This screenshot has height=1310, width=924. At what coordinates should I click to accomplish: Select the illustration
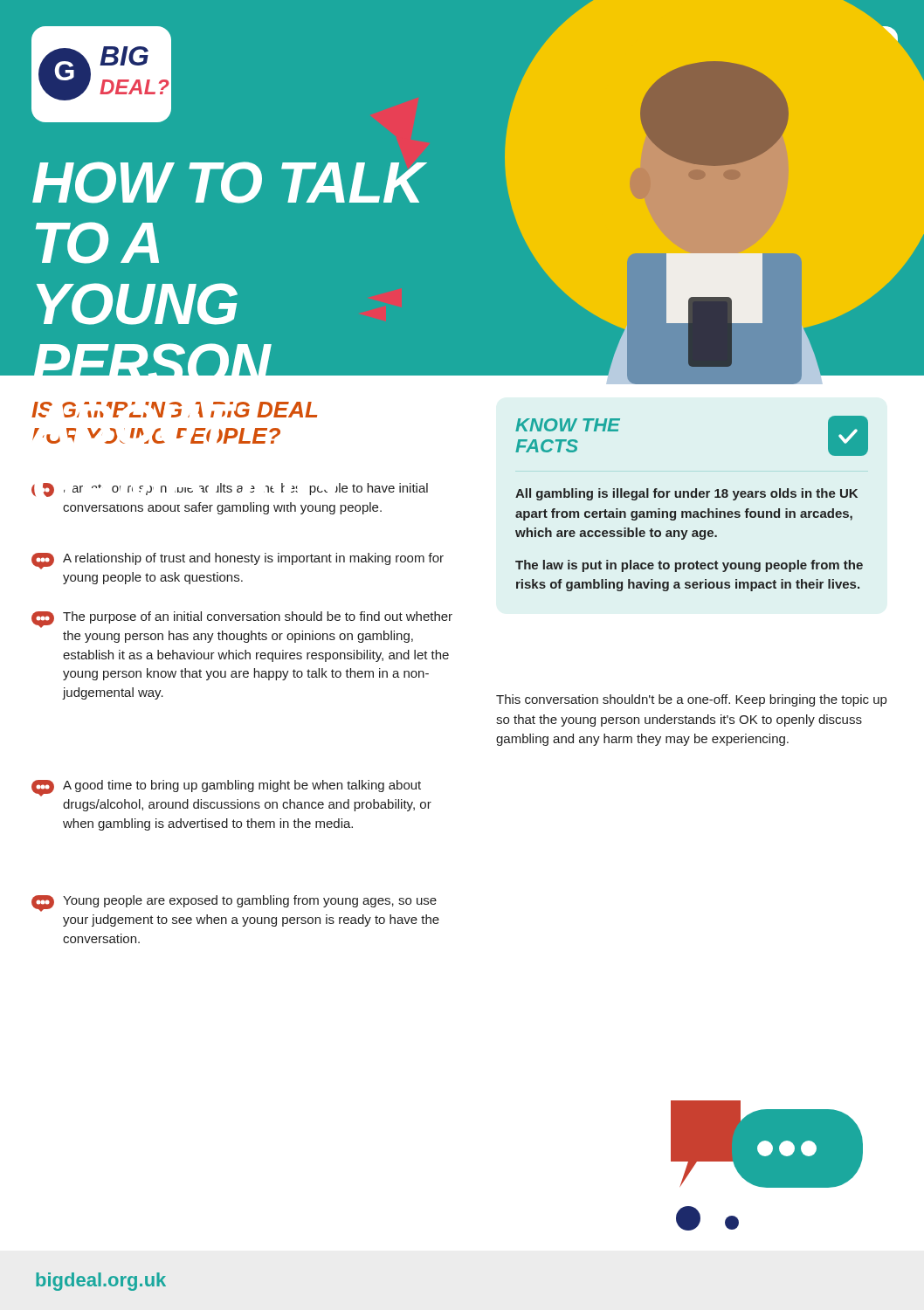tap(758, 1162)
